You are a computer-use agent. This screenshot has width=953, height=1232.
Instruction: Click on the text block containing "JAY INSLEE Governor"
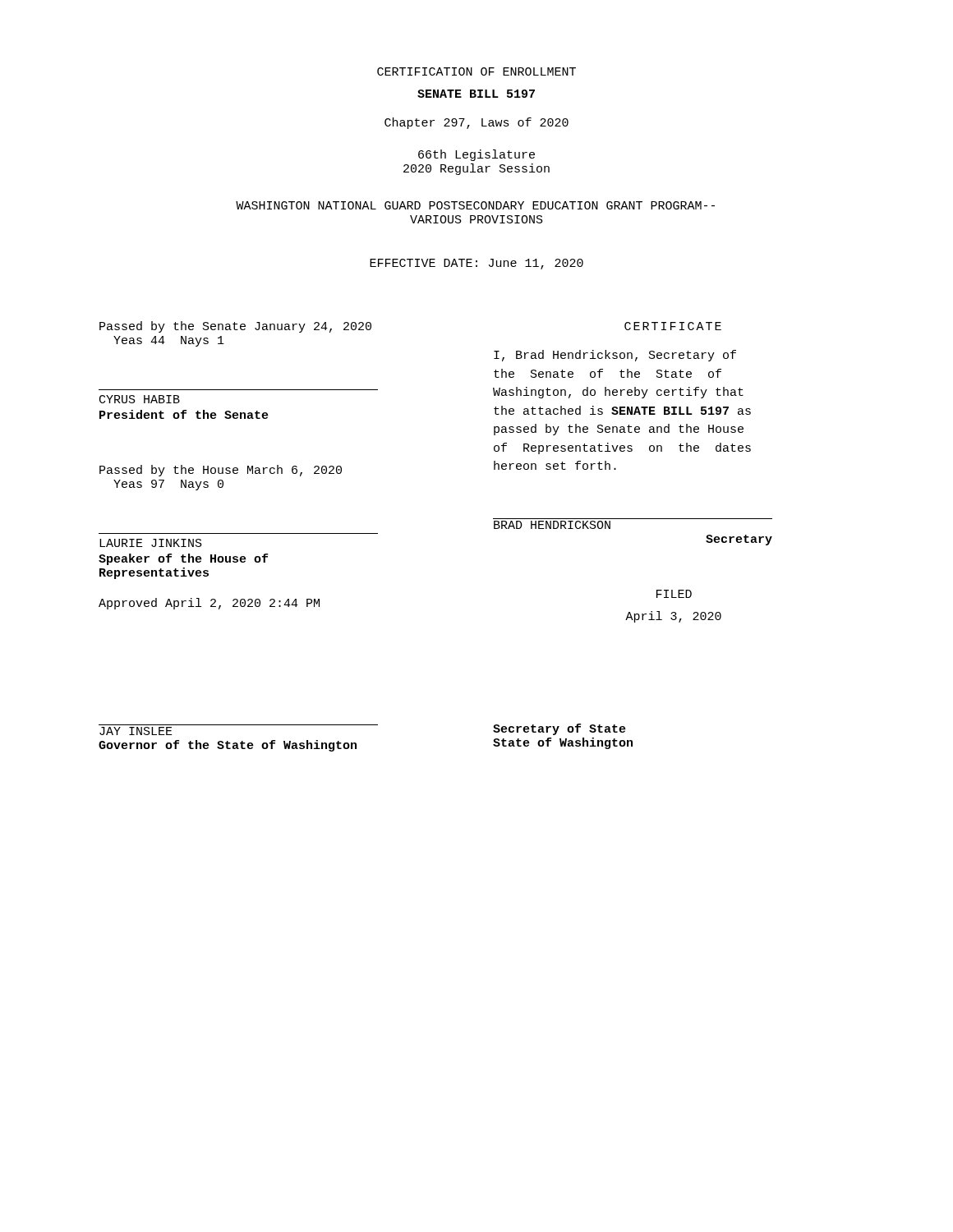coord(271,738)
